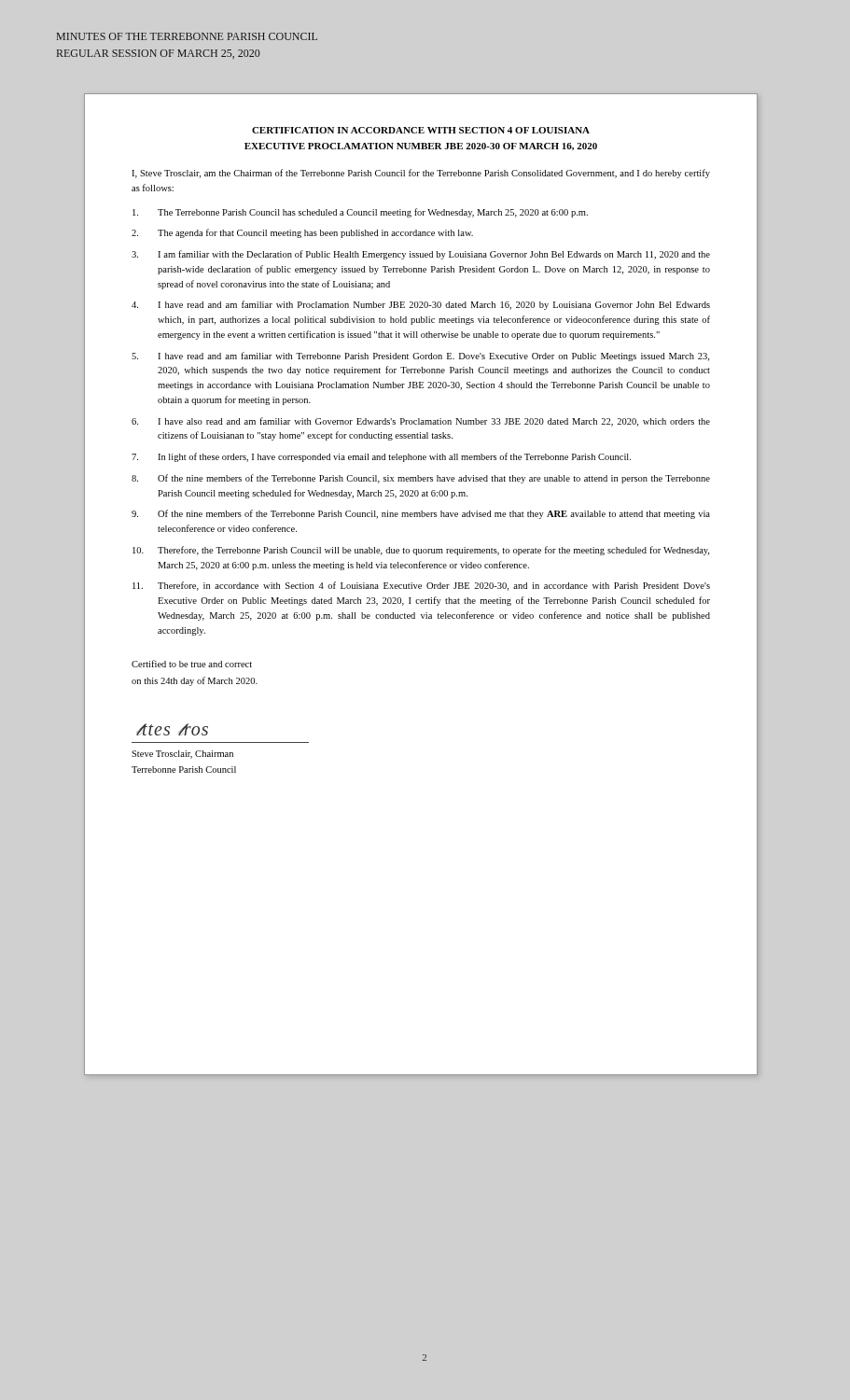Select the list item containing "3. I am familiar"

[421, 269]
